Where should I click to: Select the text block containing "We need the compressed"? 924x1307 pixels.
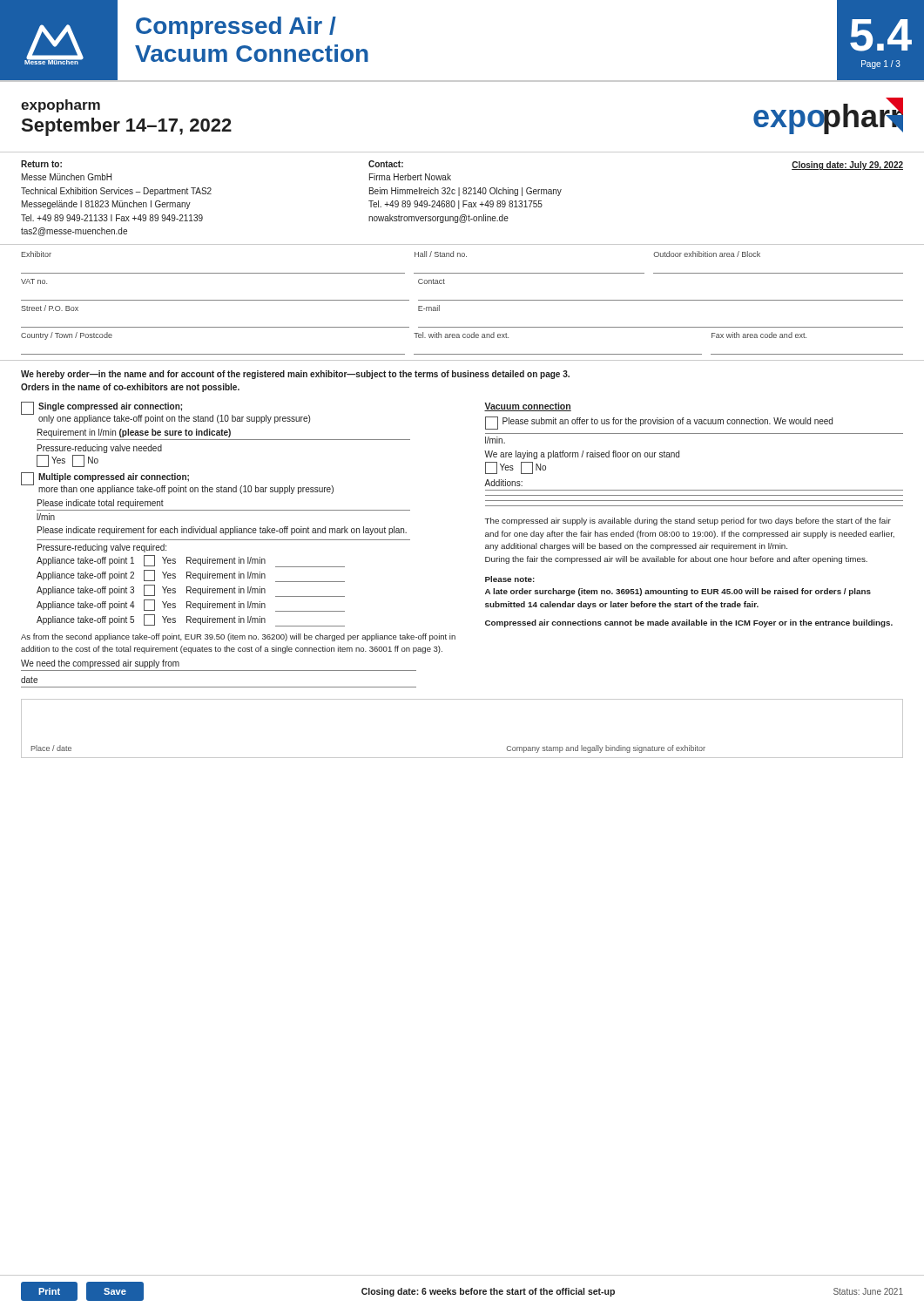coord(100,664)
